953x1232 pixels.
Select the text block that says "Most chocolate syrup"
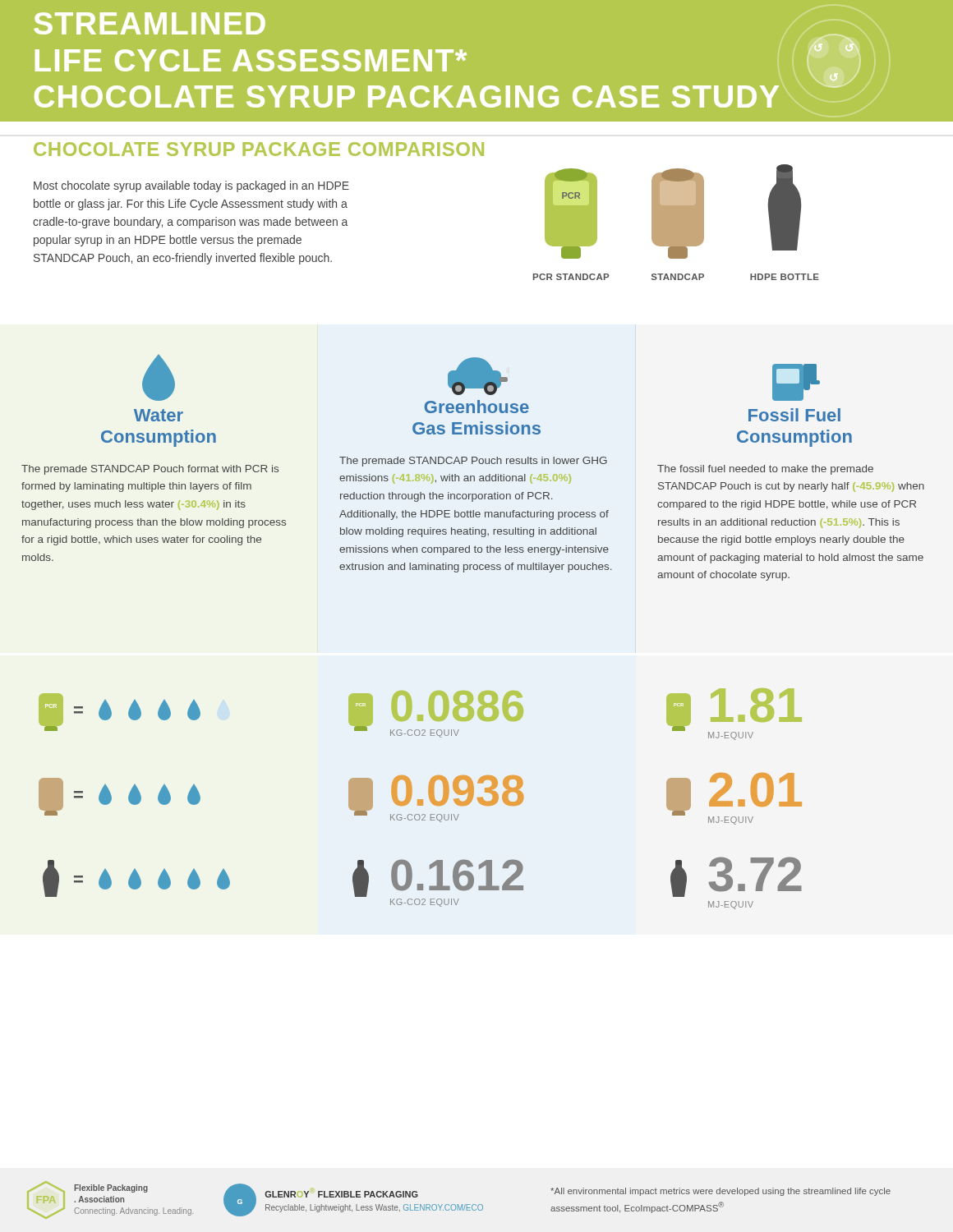coord(191,222)
